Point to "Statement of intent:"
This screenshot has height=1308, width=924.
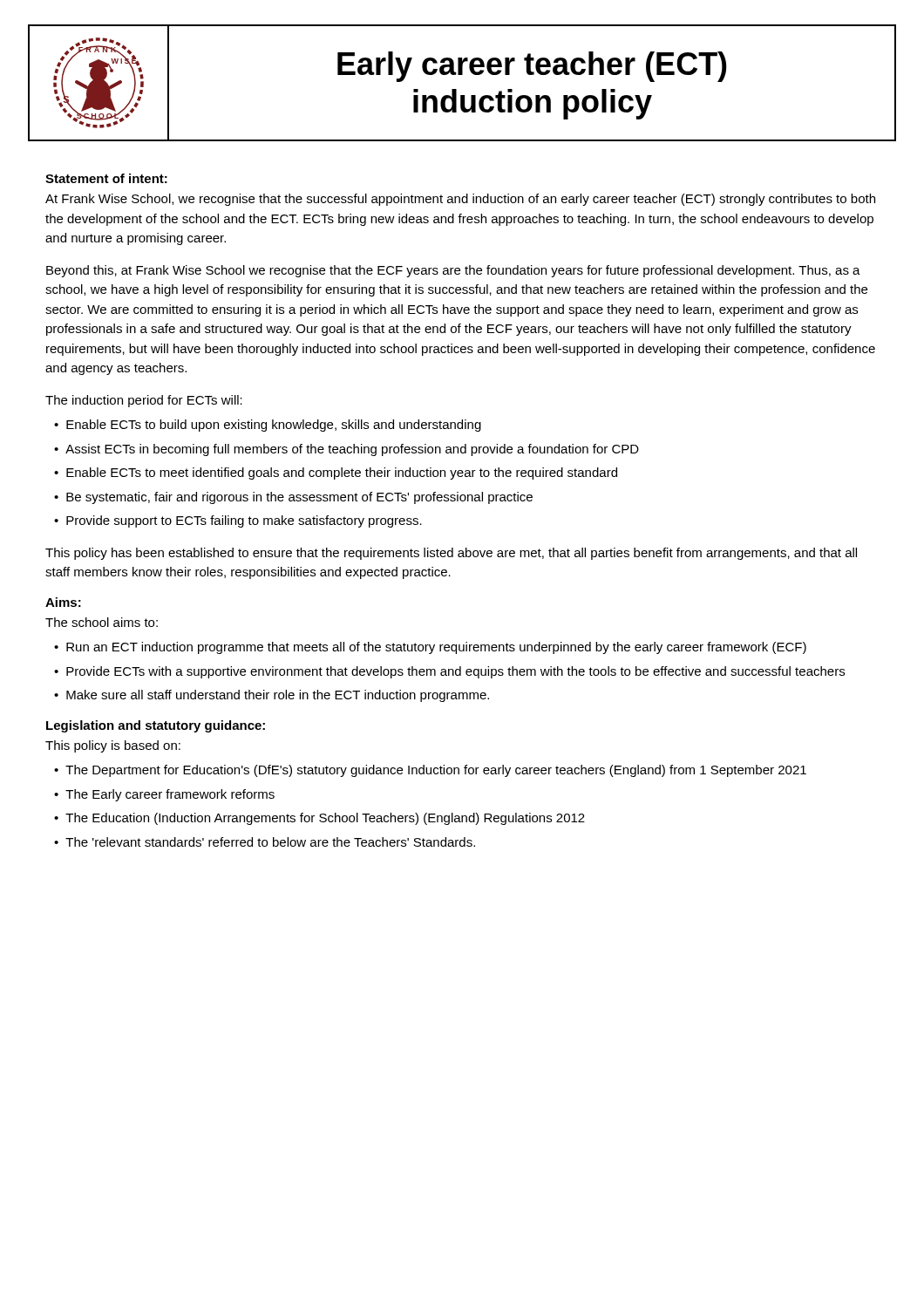click(x=107, y=178)
